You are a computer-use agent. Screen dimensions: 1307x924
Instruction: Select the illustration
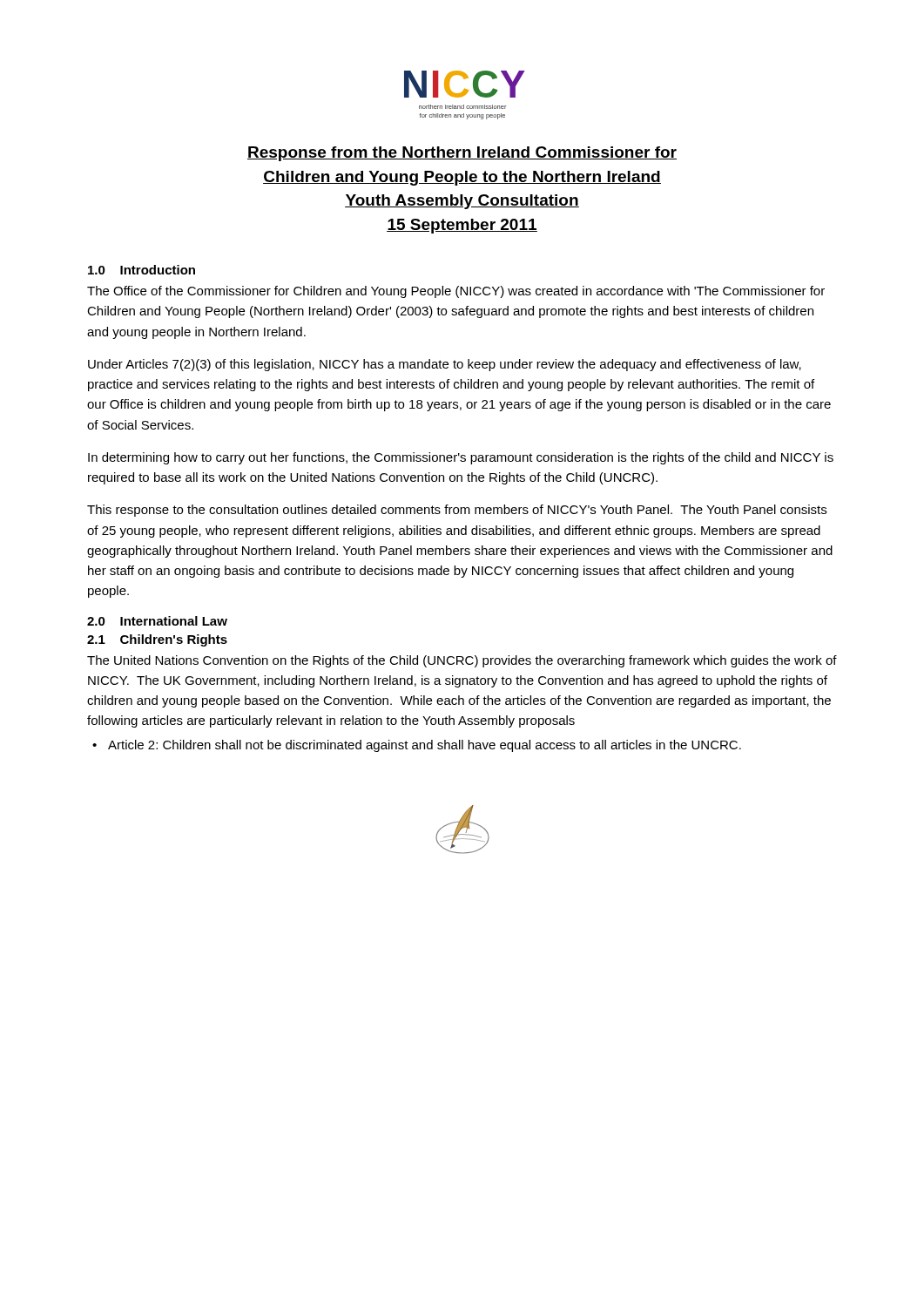pyautogui.click(x=462, y=826)
